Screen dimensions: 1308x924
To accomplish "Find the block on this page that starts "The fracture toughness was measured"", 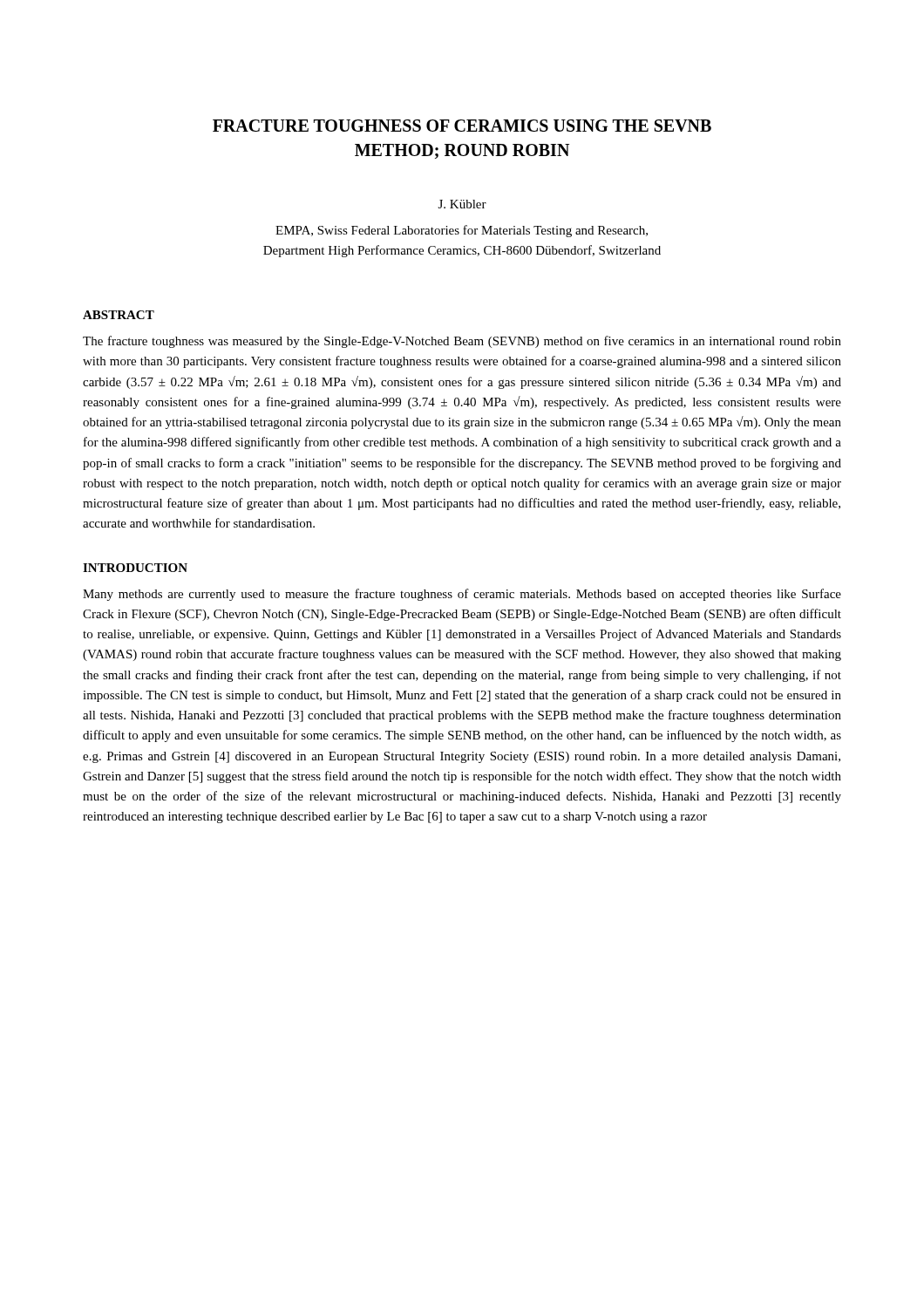I will [x=462, y=432].
